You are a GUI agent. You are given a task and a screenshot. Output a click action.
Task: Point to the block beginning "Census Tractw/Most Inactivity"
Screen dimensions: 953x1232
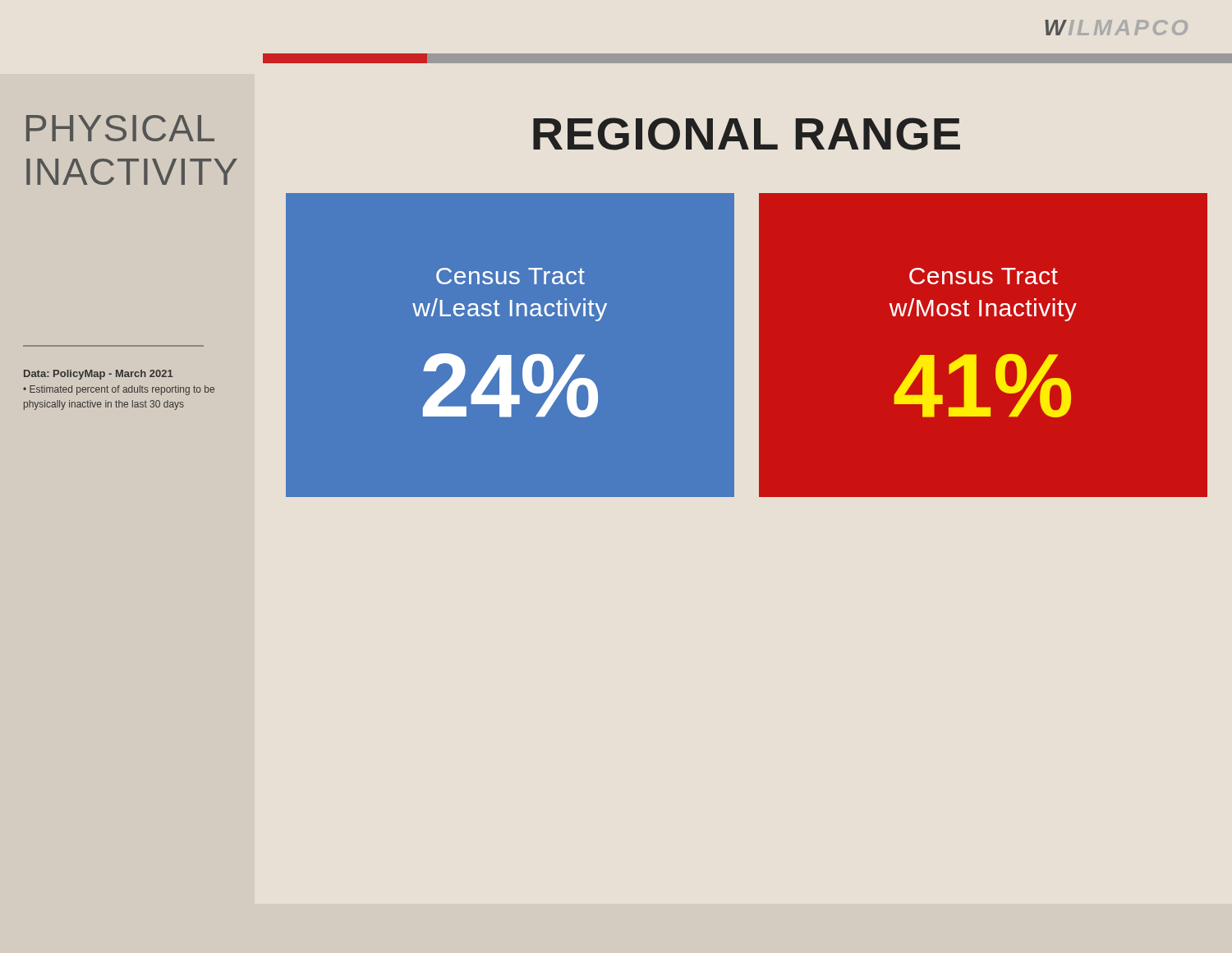983,348
